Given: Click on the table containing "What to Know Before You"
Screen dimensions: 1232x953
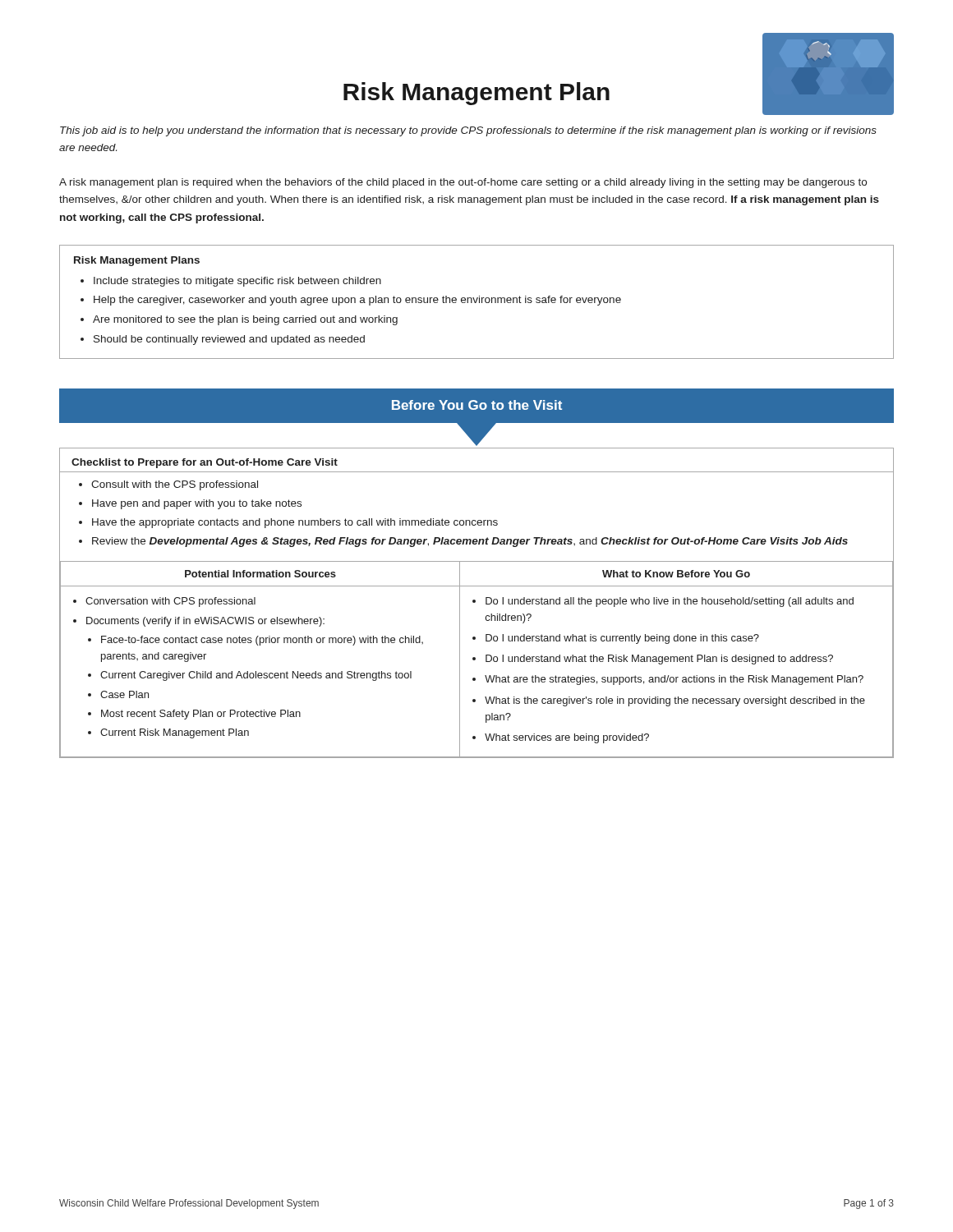Looking at the screenshot, I should (476, 603).
